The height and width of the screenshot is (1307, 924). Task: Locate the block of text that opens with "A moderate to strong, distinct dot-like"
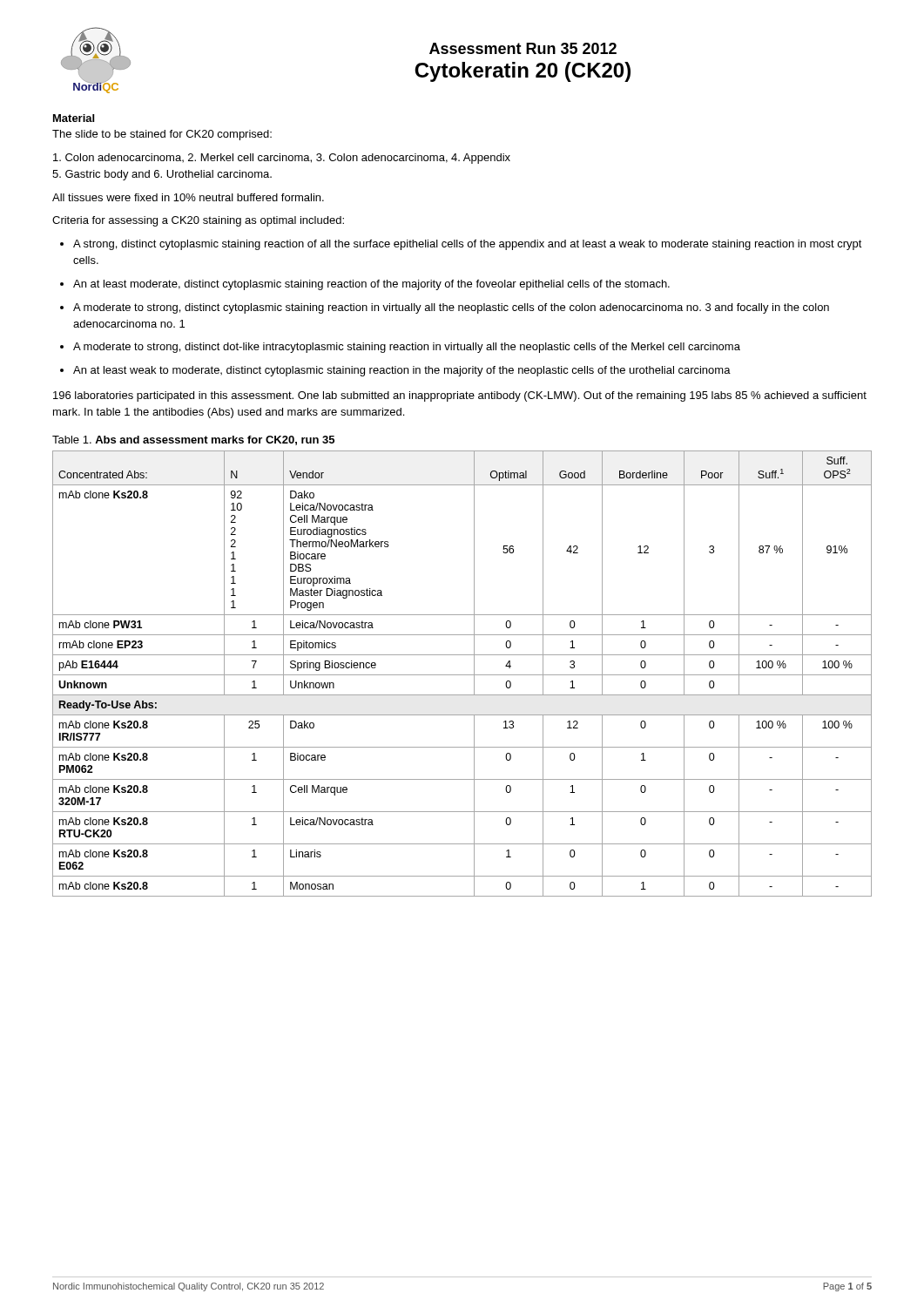point(407,347)
